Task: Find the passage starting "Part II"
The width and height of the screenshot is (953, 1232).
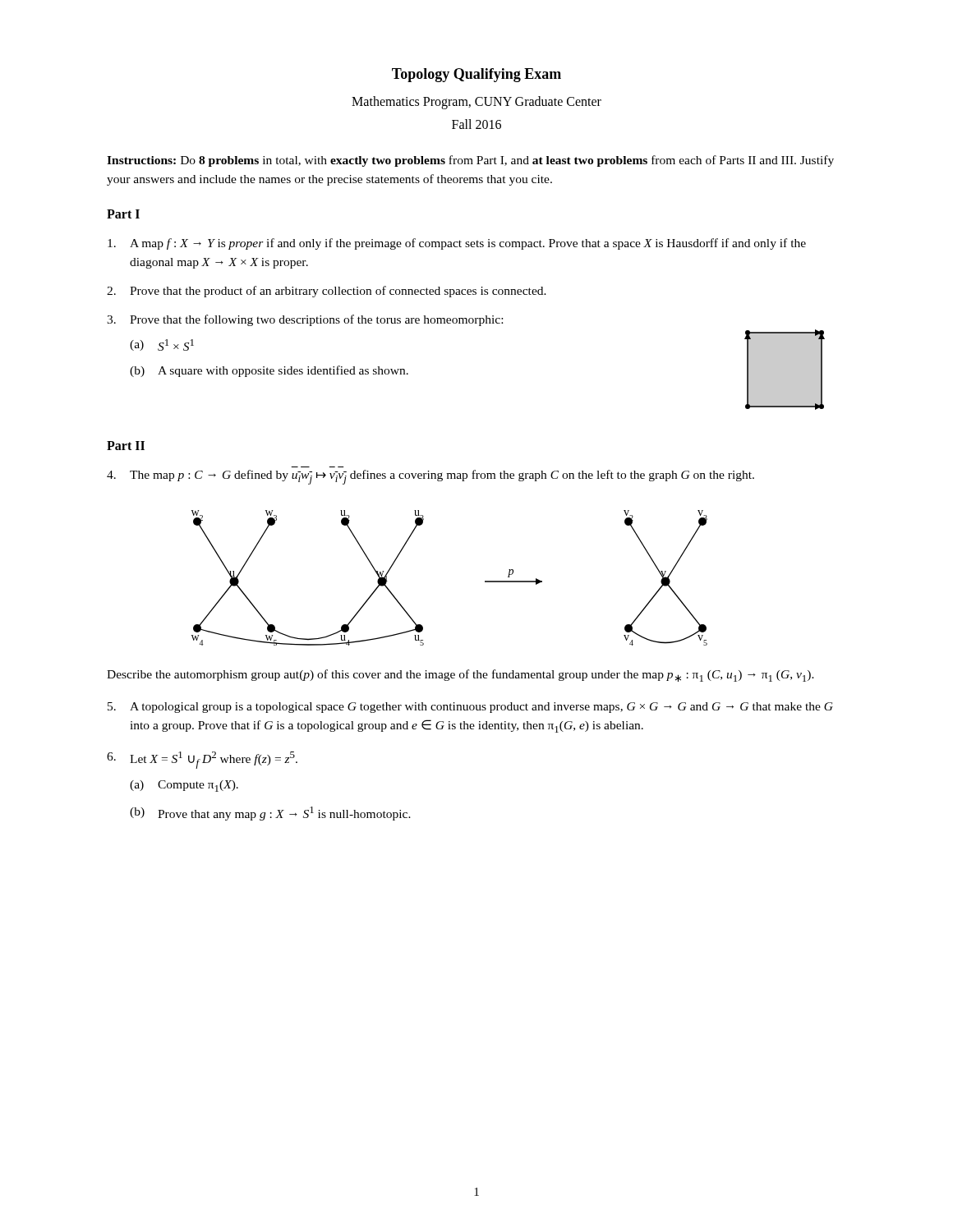Action: tap(126, 445)
